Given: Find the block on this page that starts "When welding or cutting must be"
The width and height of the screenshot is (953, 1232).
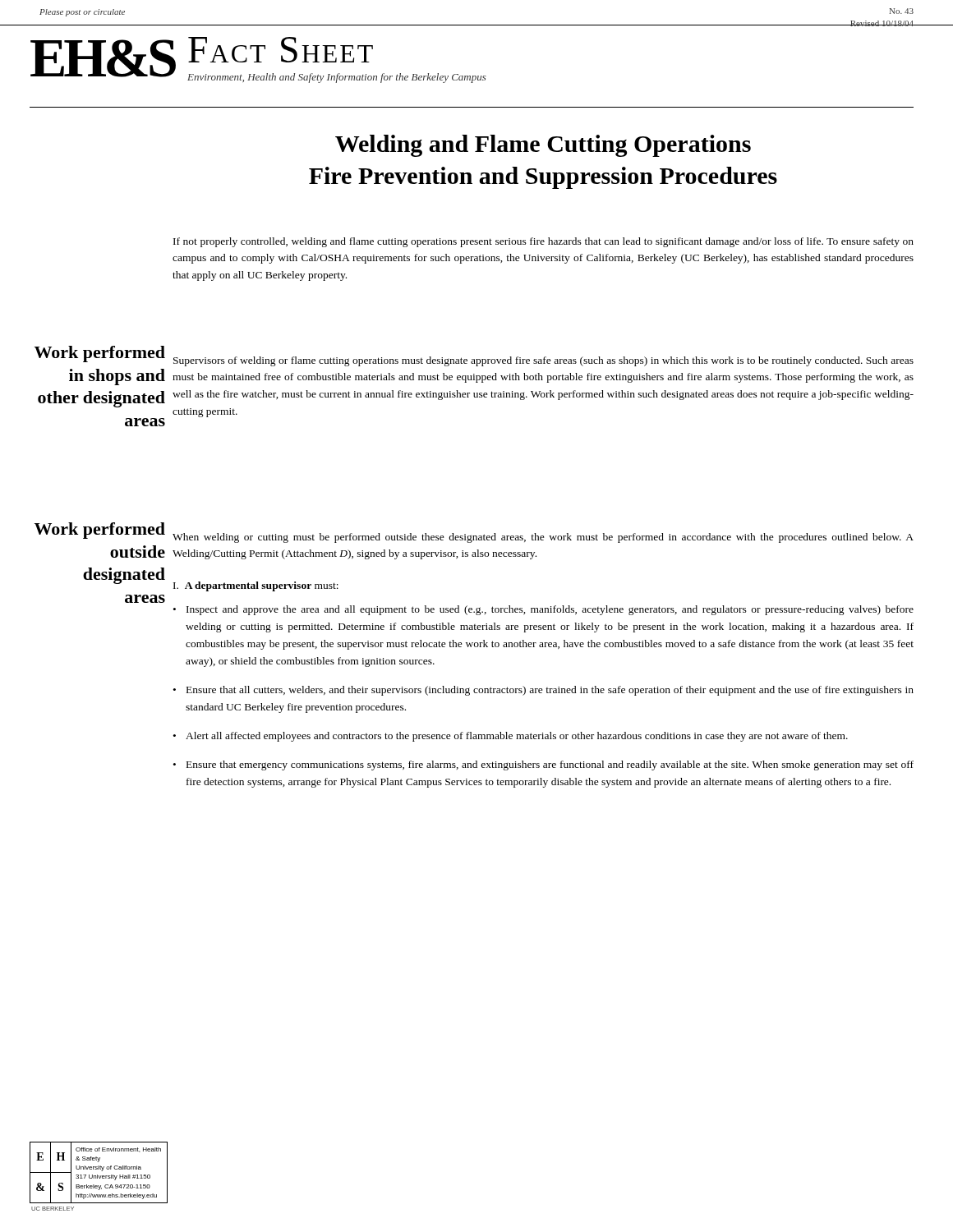Looking at the screenshot, I should (x=543, y=546).
